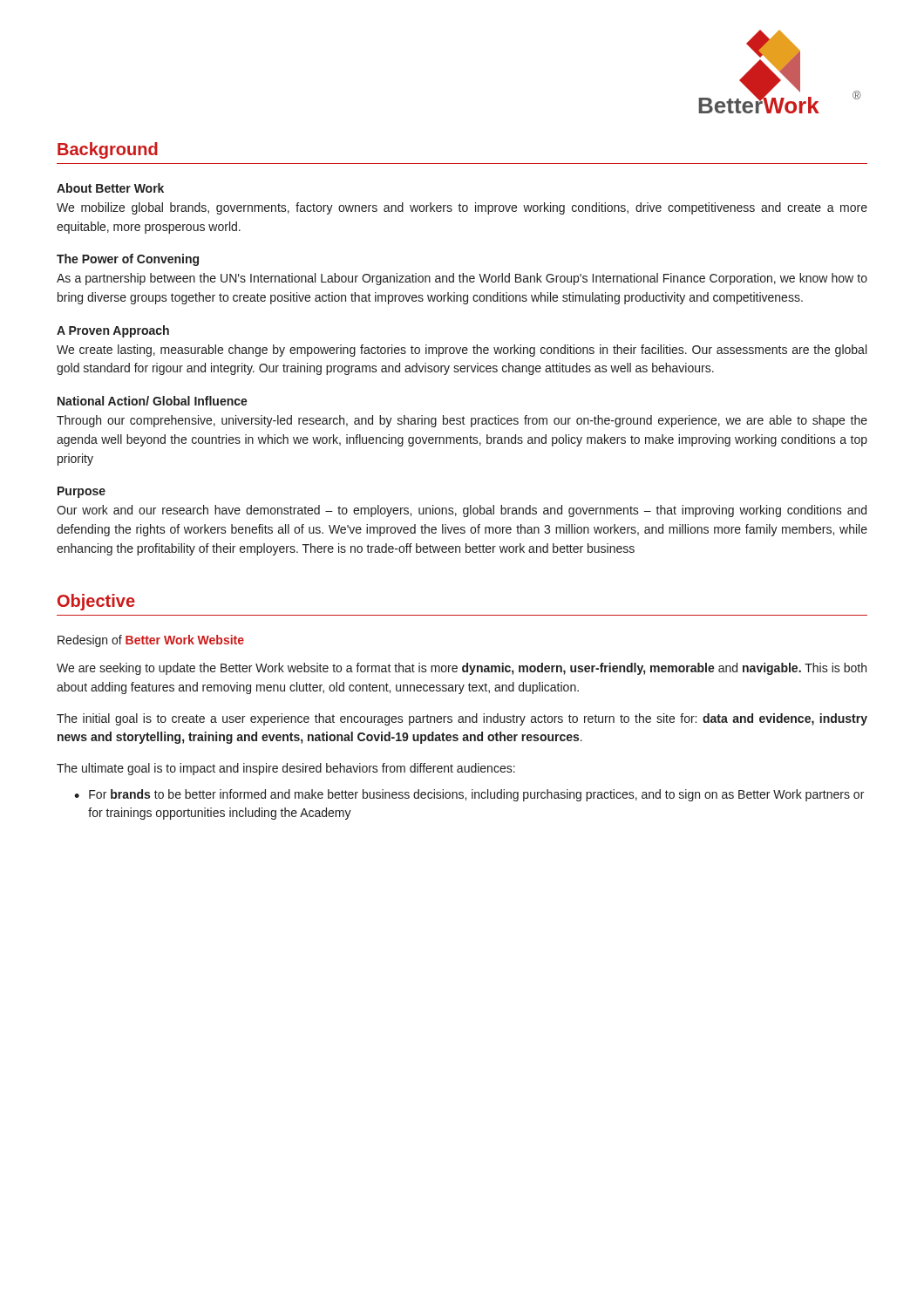The height and width of the screenshot is (1308, 924).
Task: Find the section header with the text "The Power of Convening"
Action: (128, 260)
